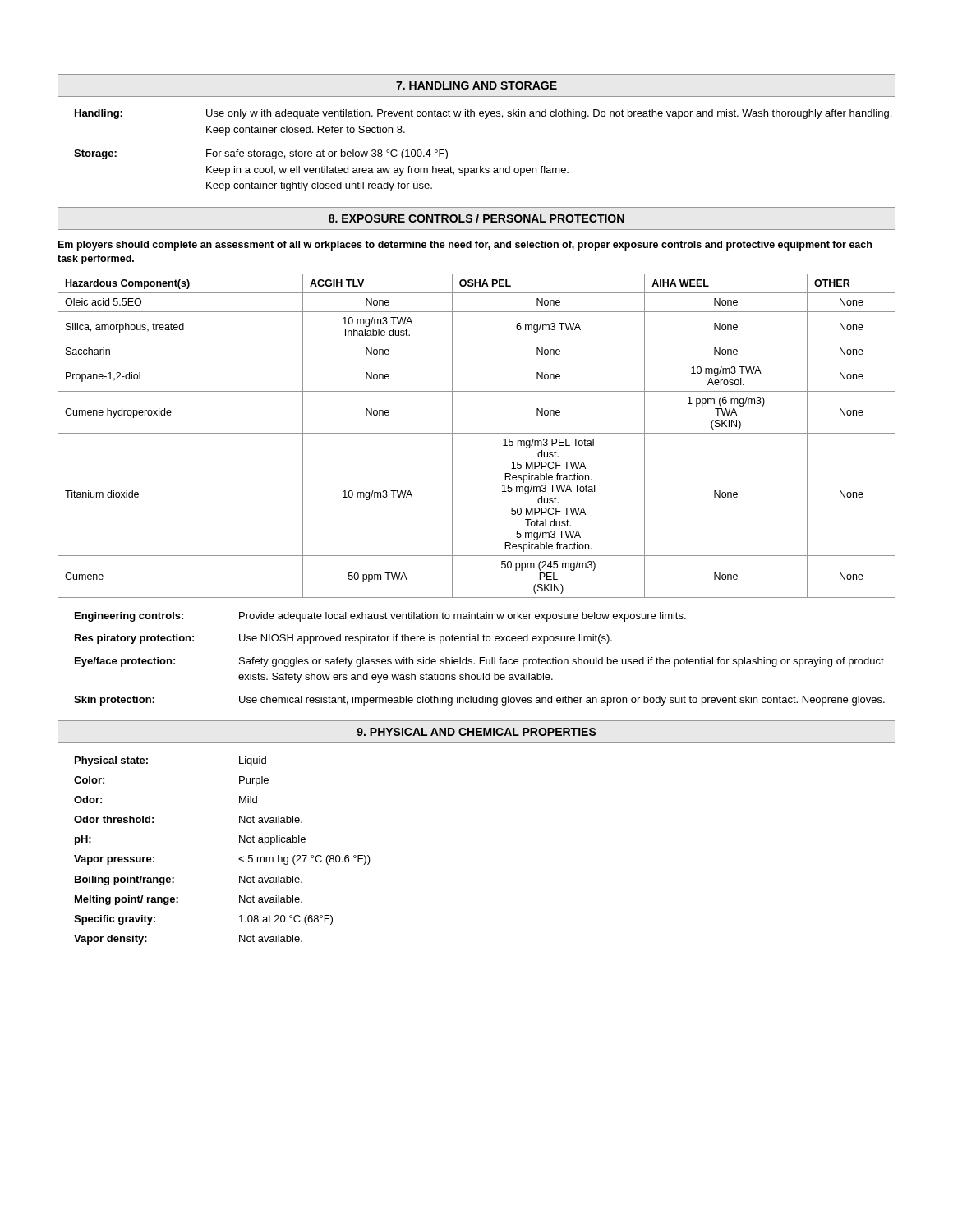
Task: Point to the block beginning "Handling: Use only w ith"
Action: tap(476, 121)
